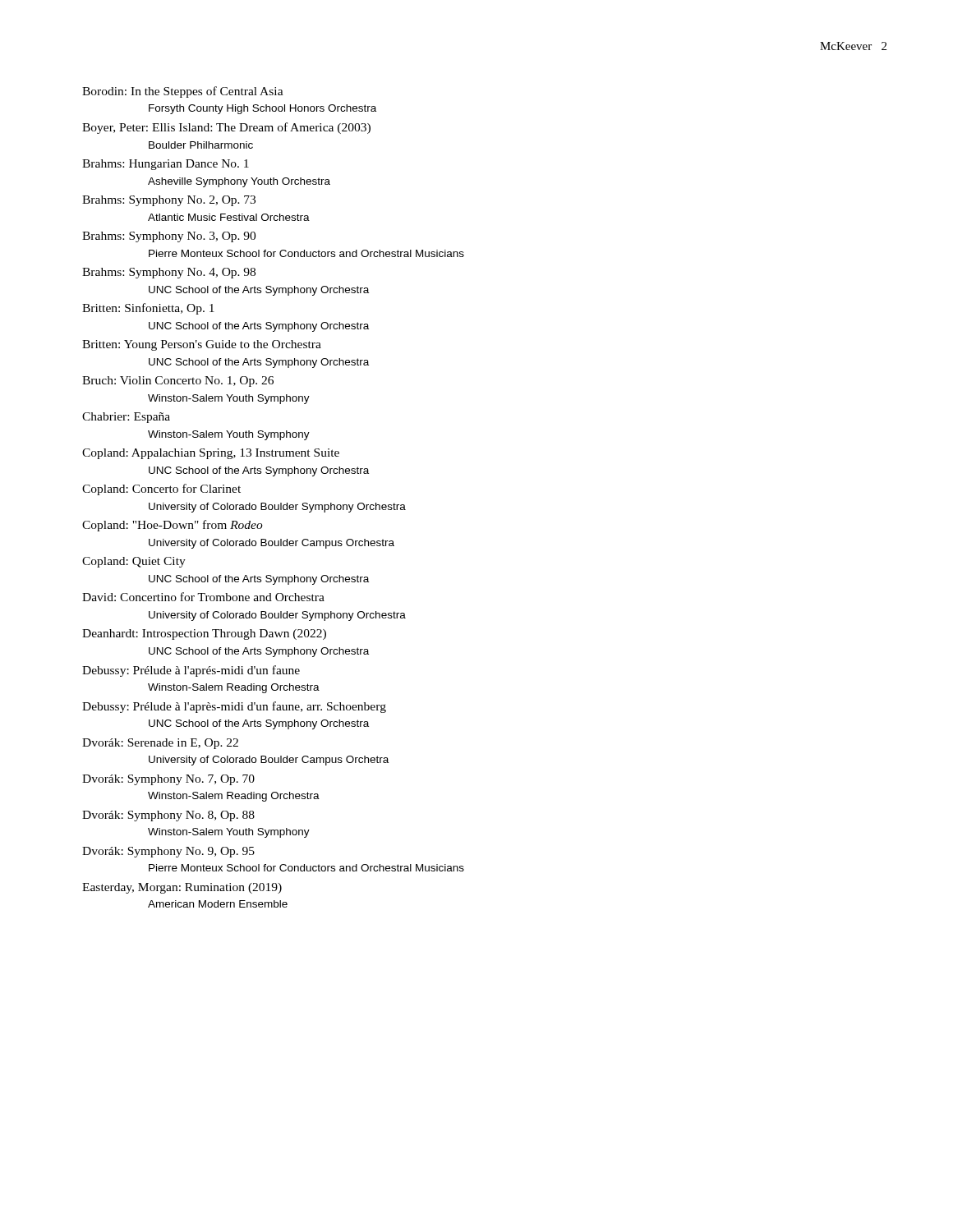The height and width of the screenshot is (1232, 953).
Task: Find the passage starting "Dvorák: Serenade in E, Op. 22 University of"
Action: (160, 744)
